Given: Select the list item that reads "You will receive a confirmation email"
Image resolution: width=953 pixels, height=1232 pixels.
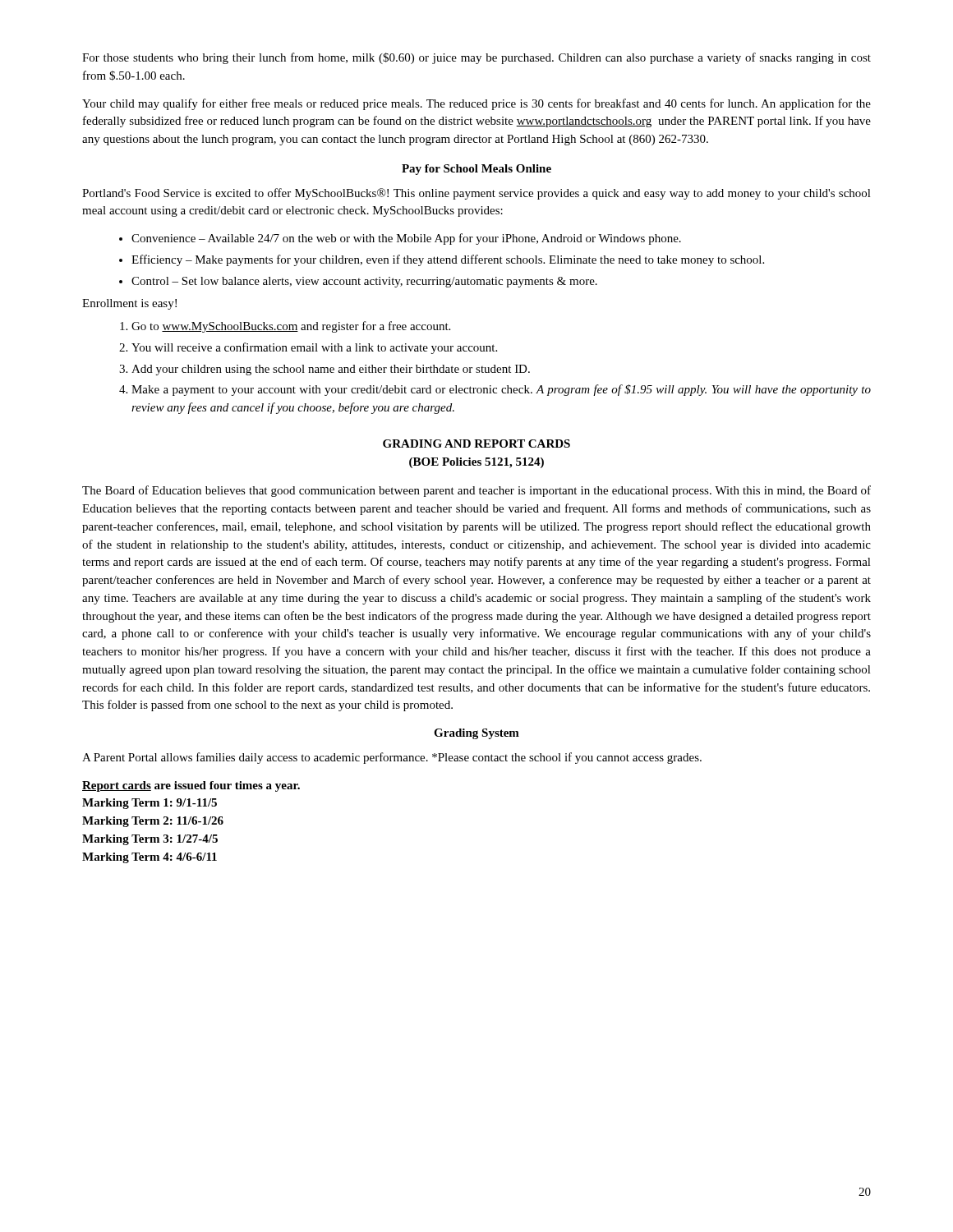Looking at the screenshot, I should [315, 347].
